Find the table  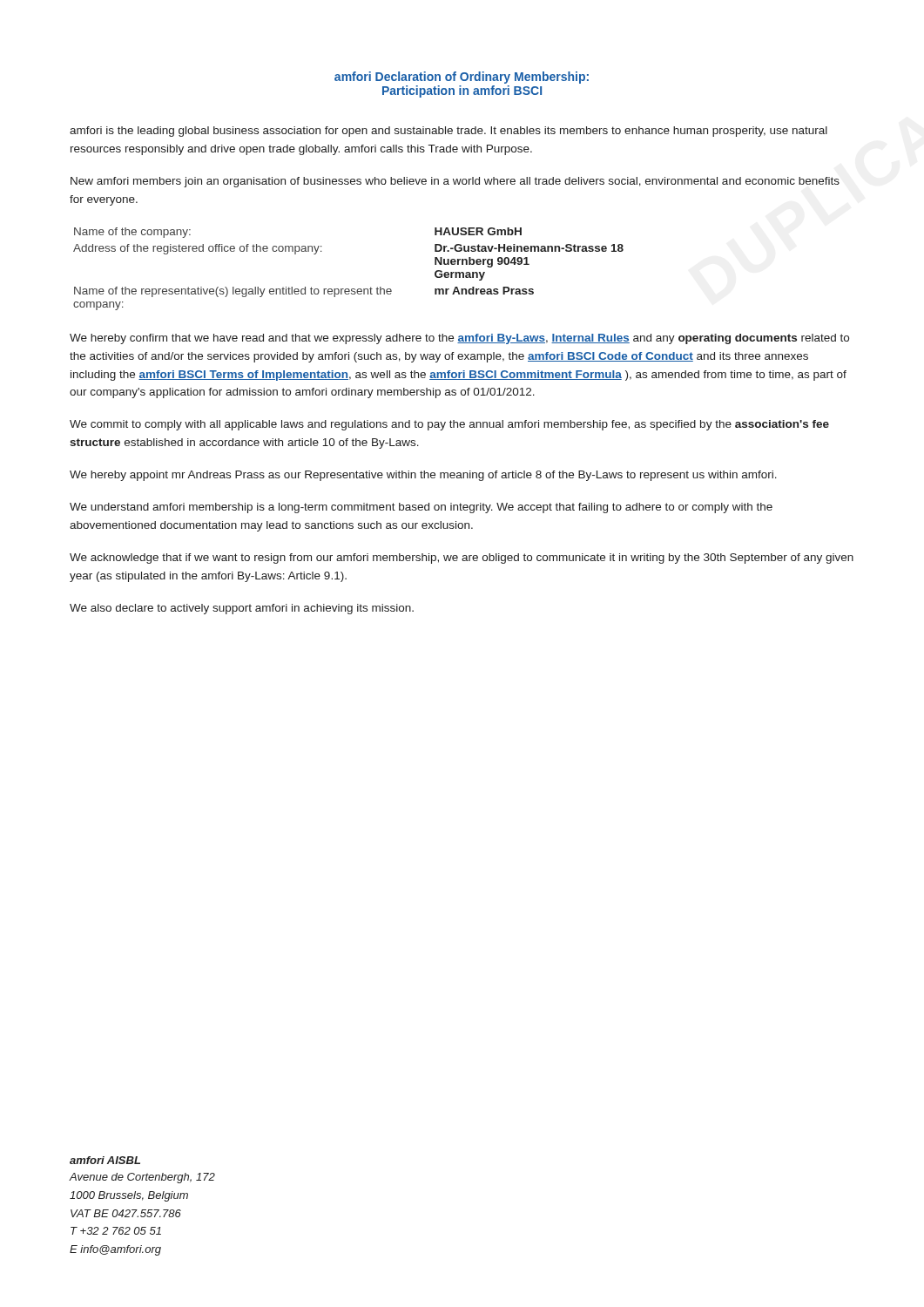462,267
